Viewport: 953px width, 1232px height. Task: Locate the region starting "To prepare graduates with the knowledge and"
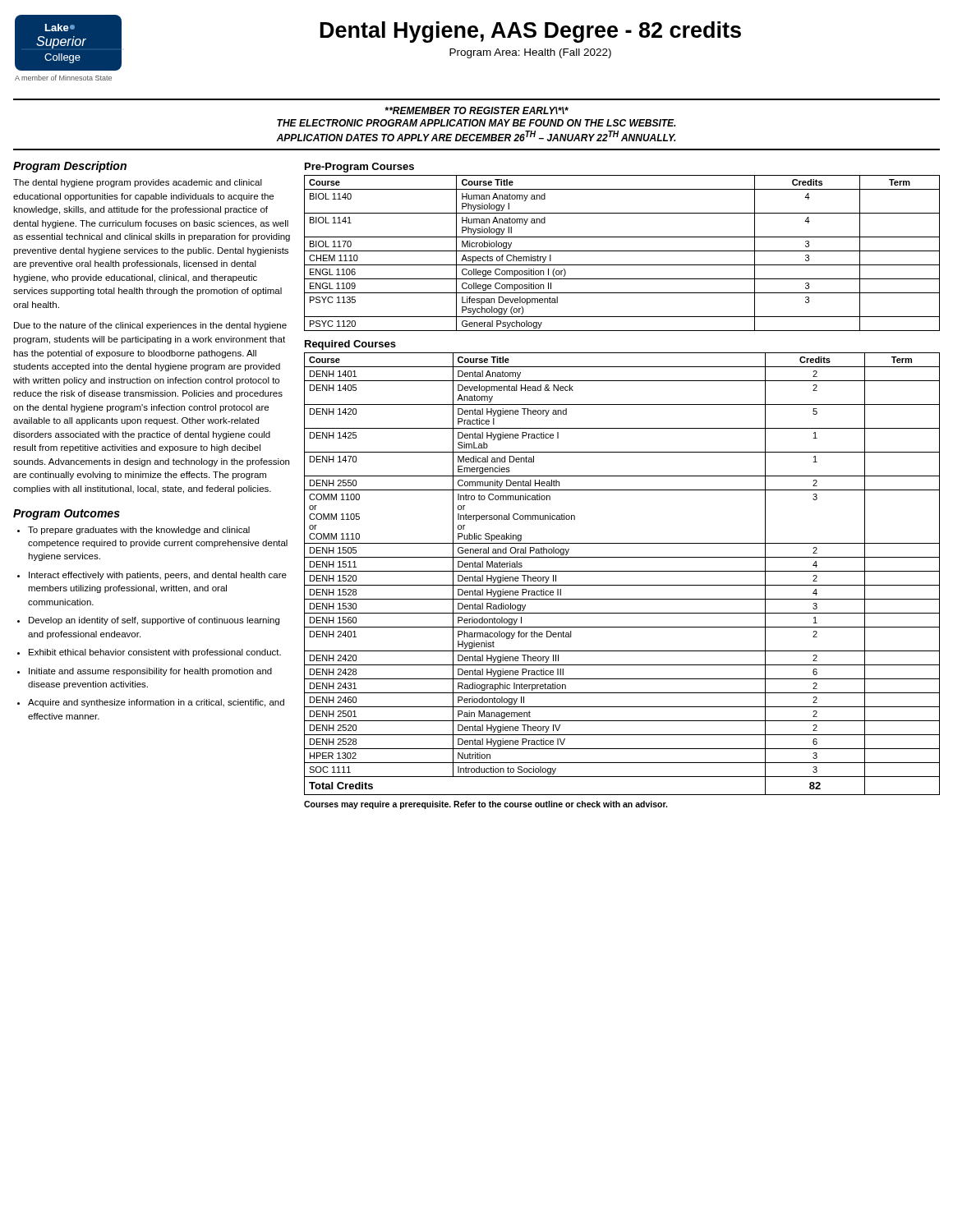point(158,543)
